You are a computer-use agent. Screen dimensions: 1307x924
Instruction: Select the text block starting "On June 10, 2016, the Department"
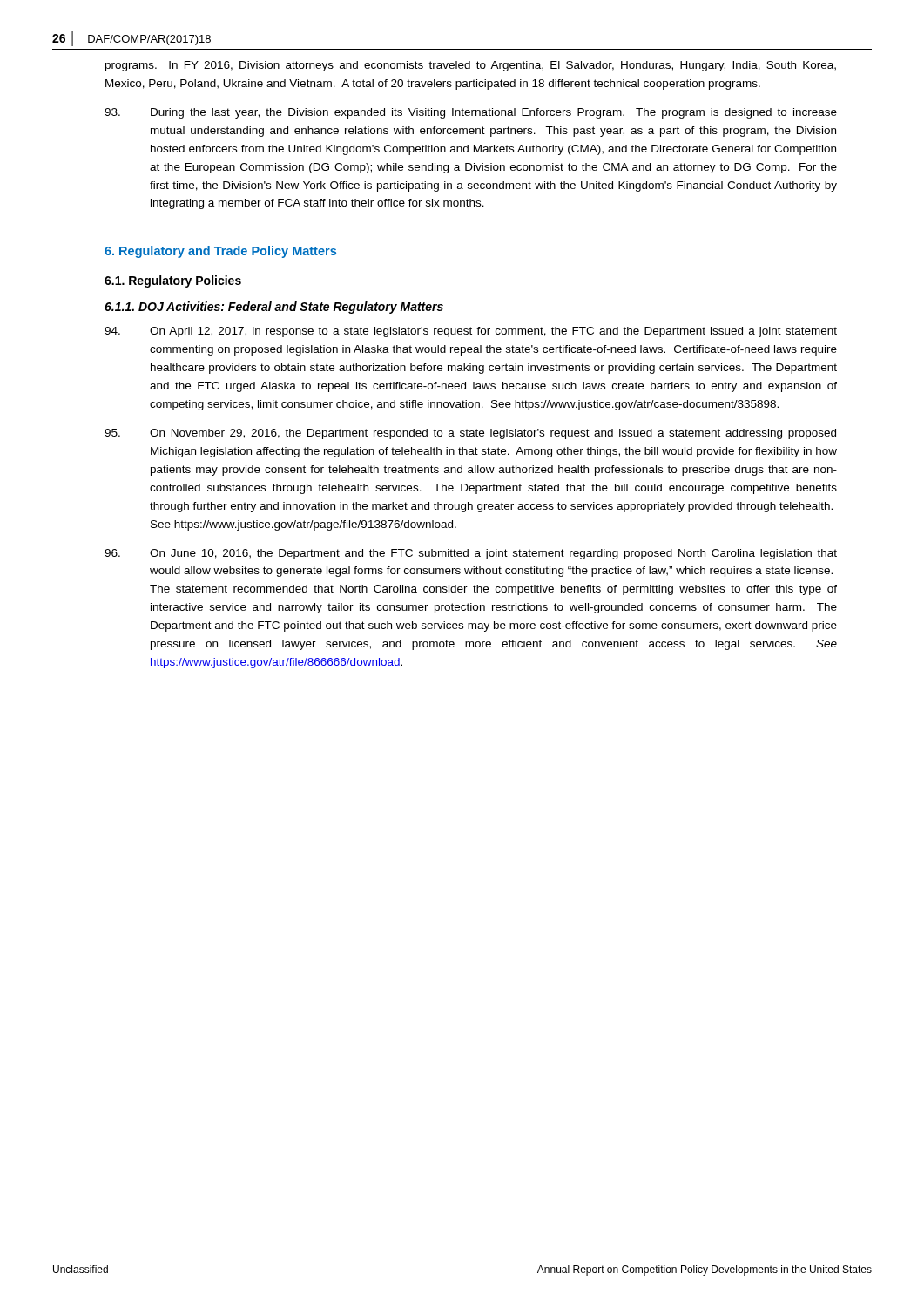pos(471,608)
